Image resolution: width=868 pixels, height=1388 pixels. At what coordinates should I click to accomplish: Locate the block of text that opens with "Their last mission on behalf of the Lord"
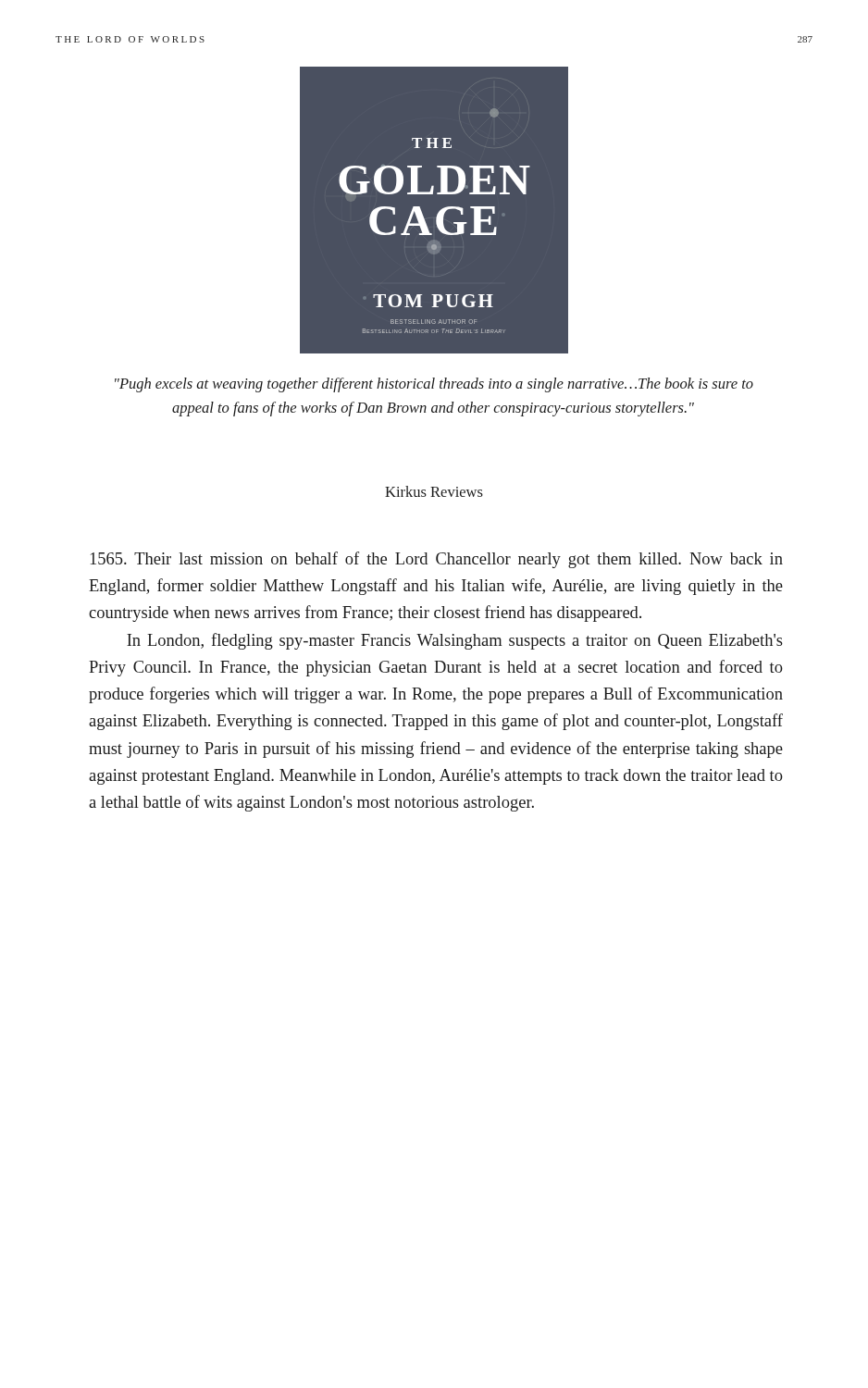point(436,681)
